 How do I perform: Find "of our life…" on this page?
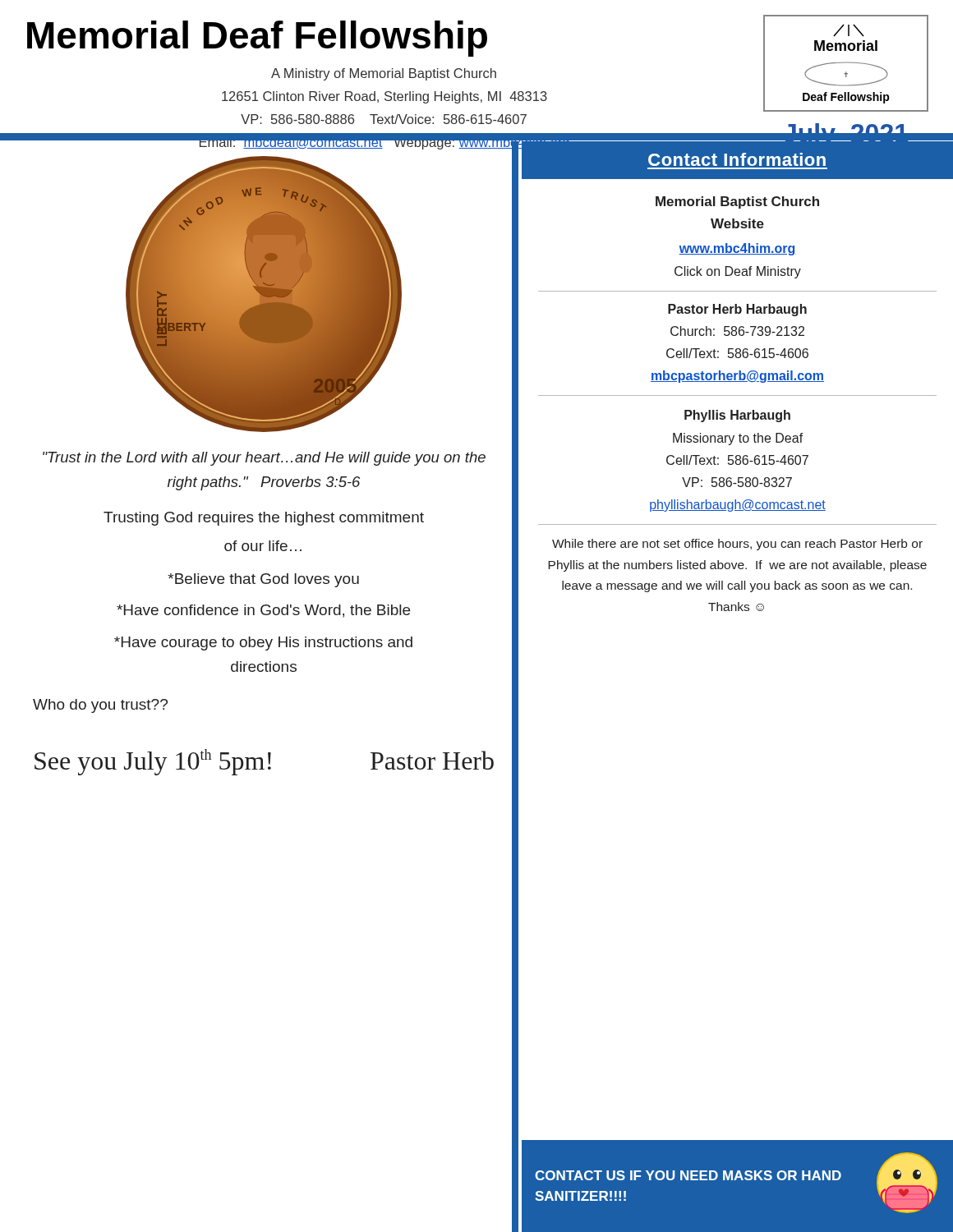264,545
